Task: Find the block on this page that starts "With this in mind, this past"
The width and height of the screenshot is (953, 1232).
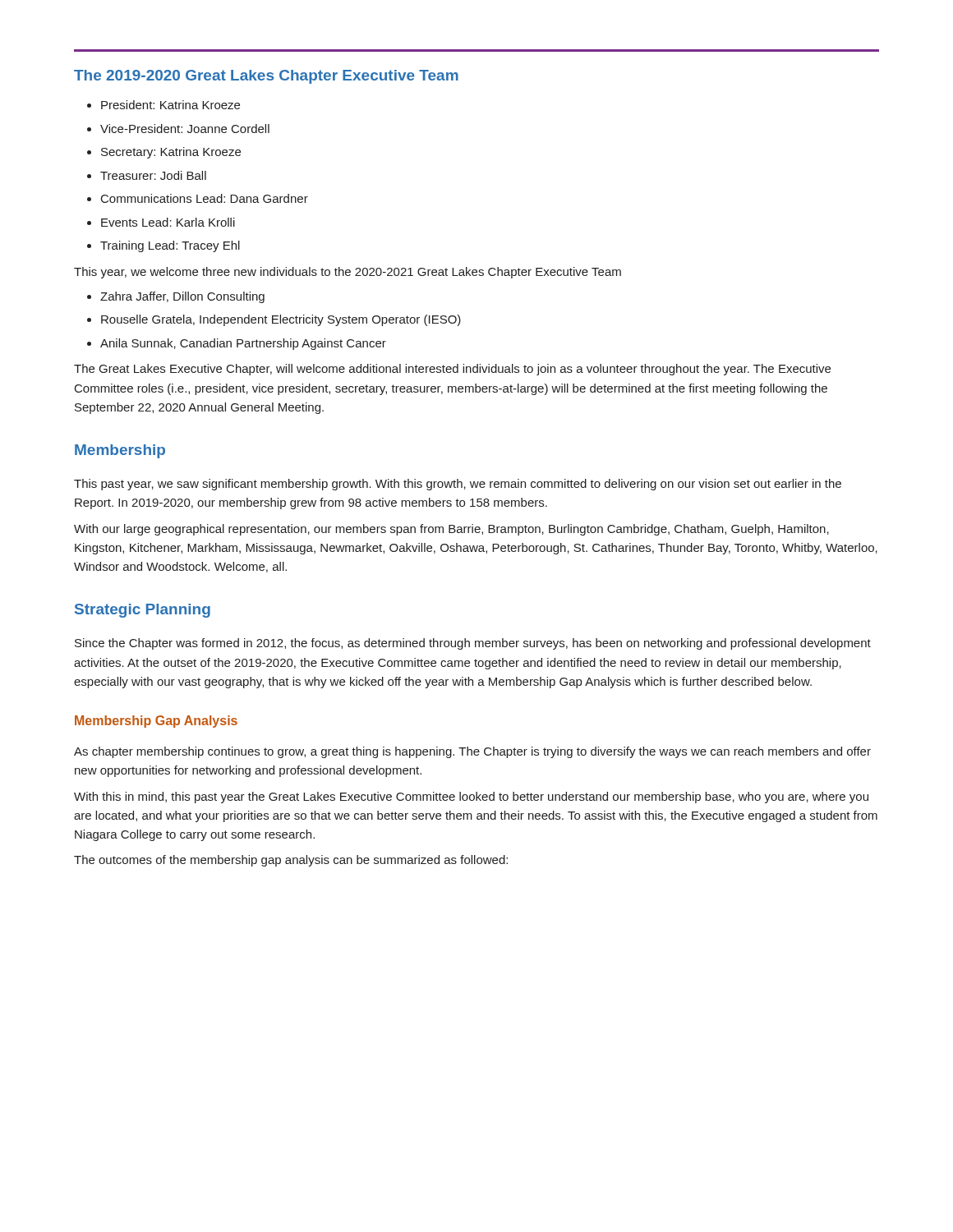Action: click(x=476, y=815)
